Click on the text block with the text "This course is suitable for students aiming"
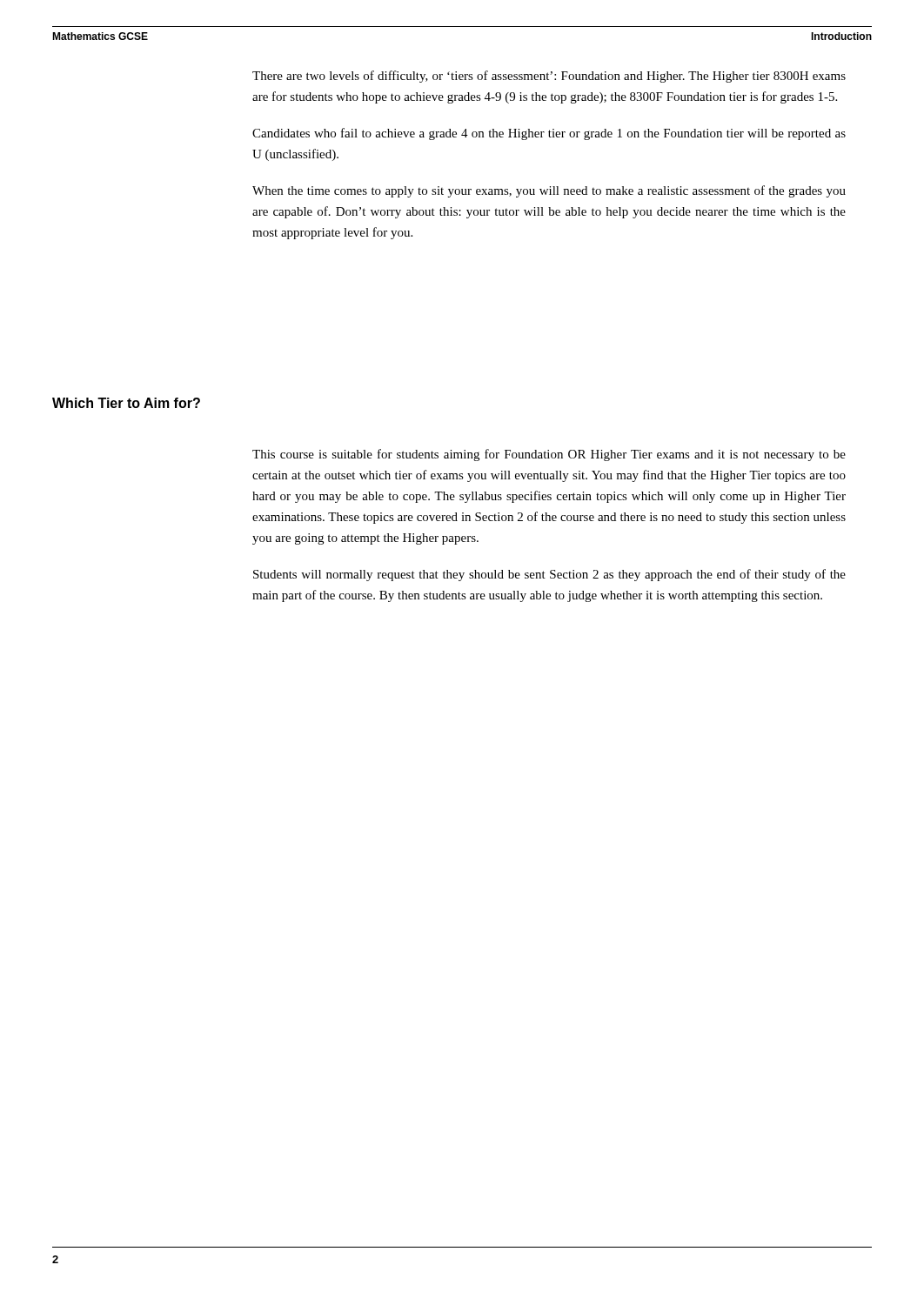 549,496
